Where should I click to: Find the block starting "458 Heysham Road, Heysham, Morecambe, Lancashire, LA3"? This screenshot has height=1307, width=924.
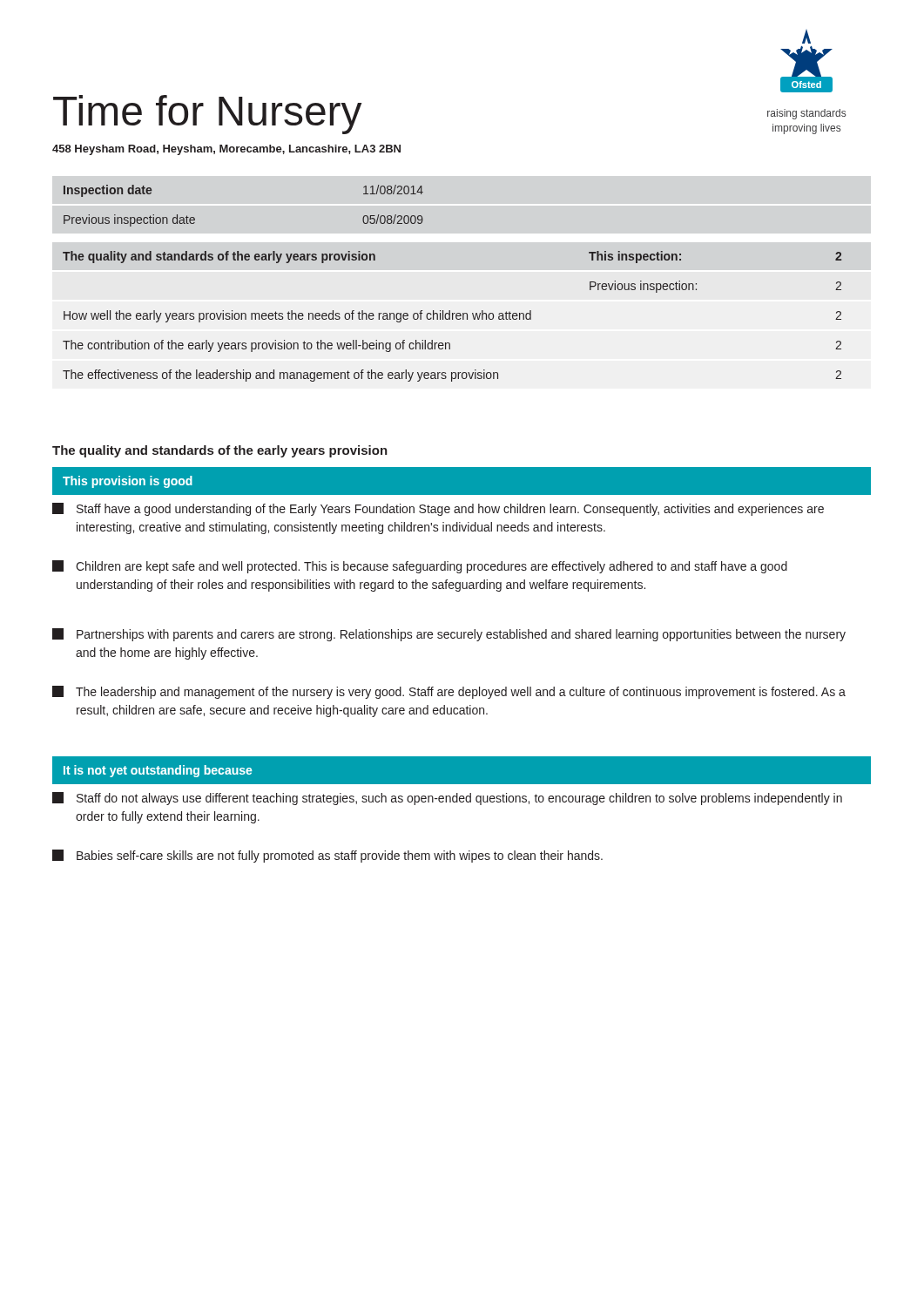(227, 149)
